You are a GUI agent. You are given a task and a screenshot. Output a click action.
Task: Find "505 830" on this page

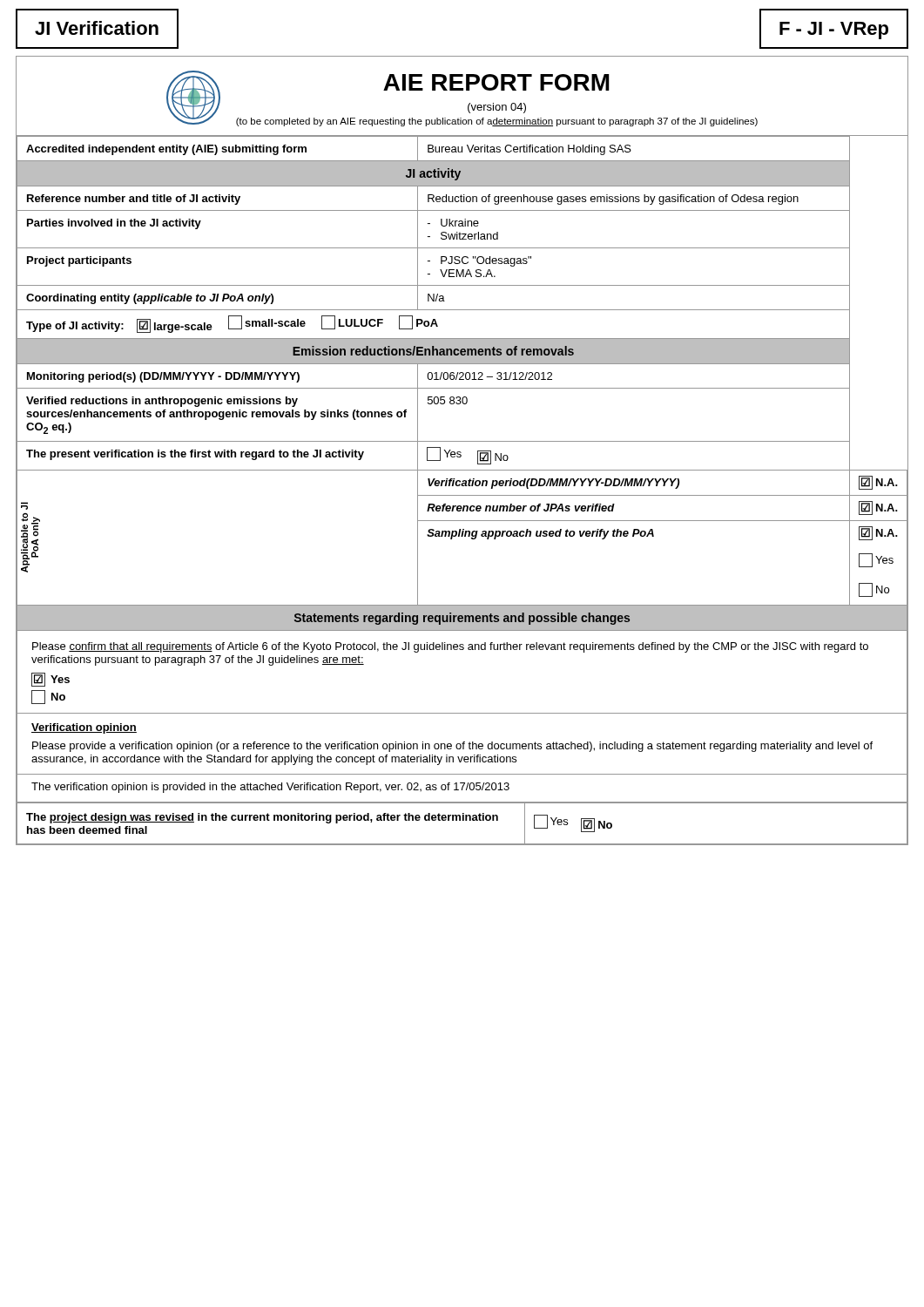447,400
